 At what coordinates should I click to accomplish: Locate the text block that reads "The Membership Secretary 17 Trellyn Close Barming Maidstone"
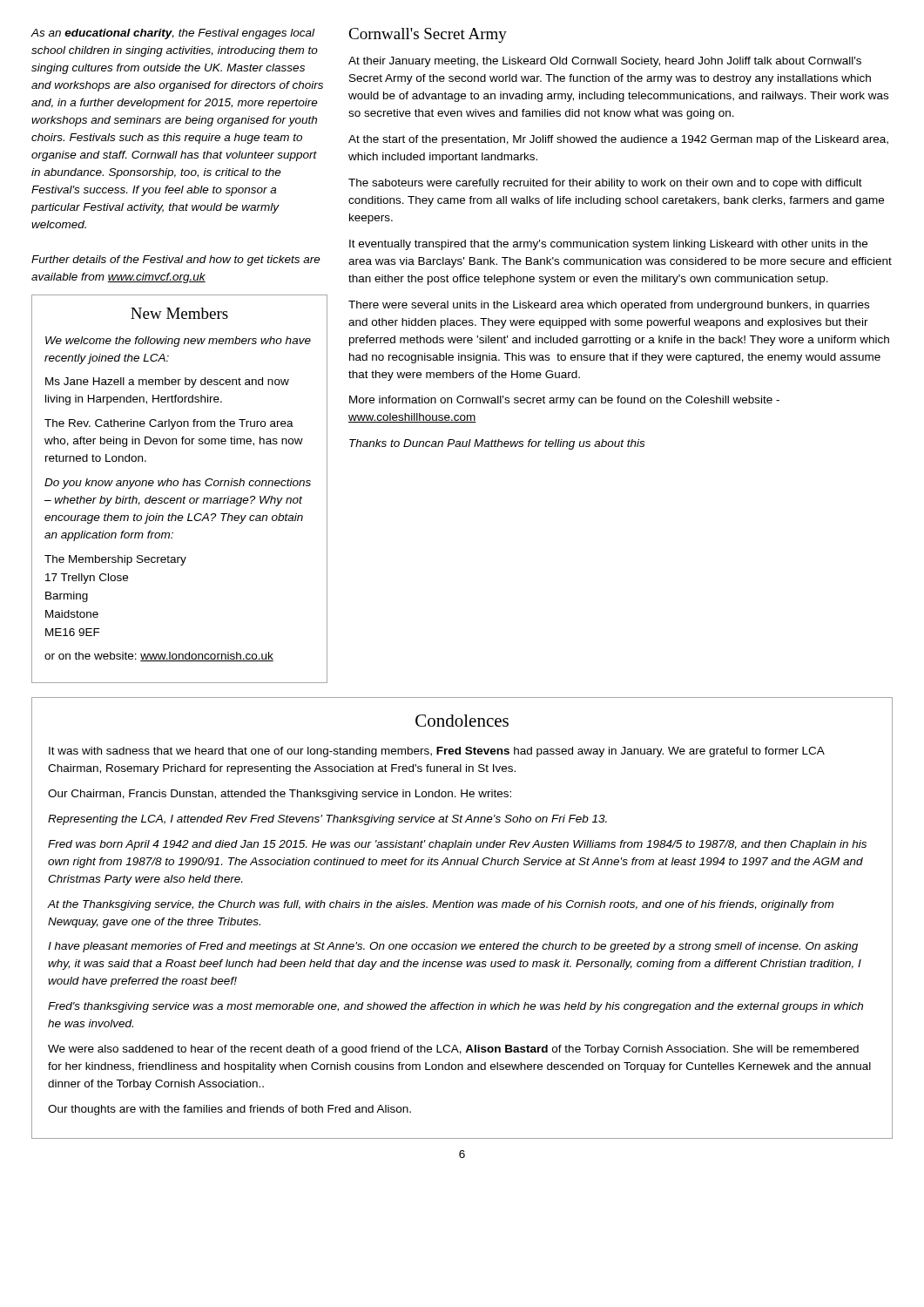pyautogui.click(x=115, y=560)
